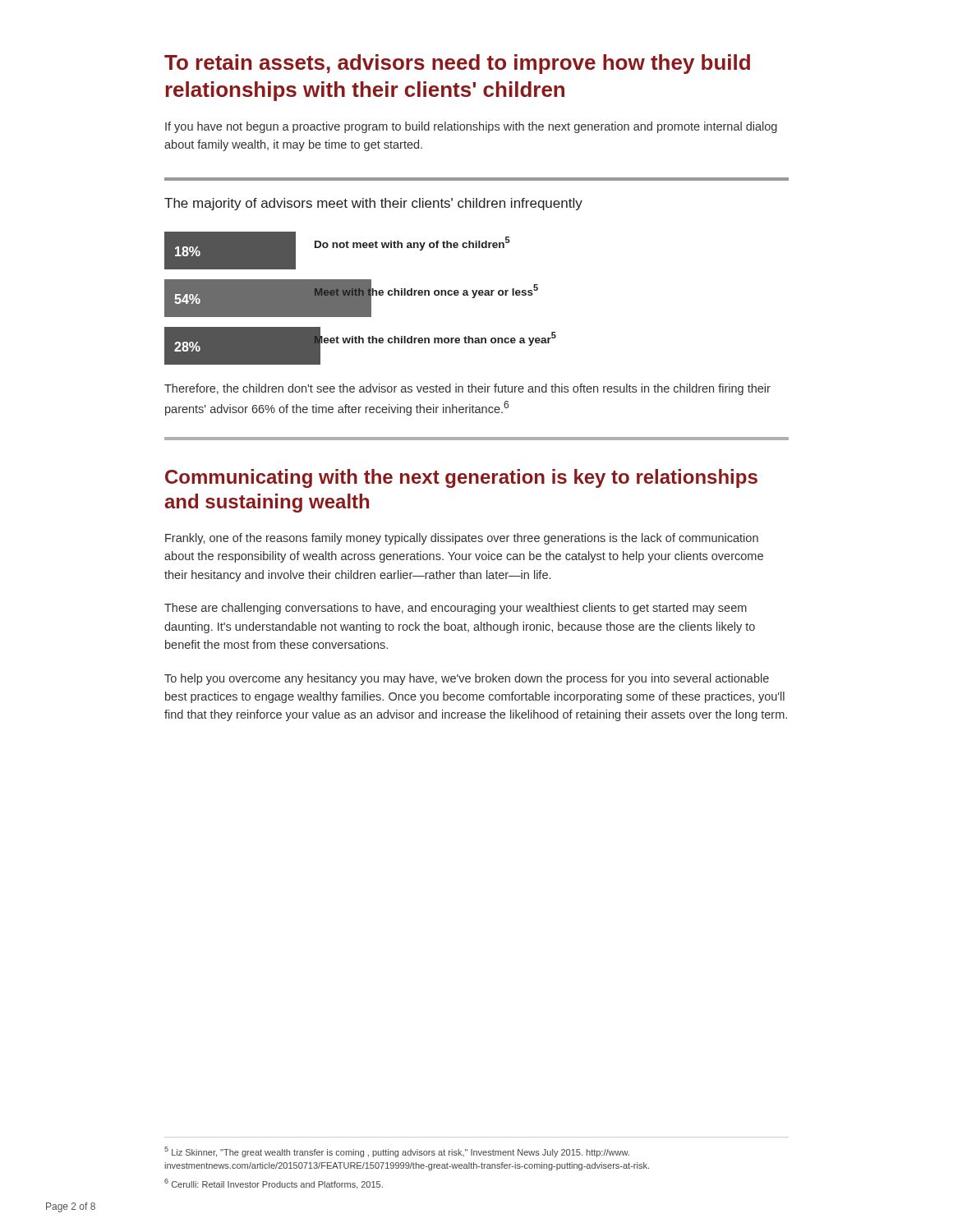Find the text block that reads "To help you"
This screenshot has width=953, height=1232.
476,696
